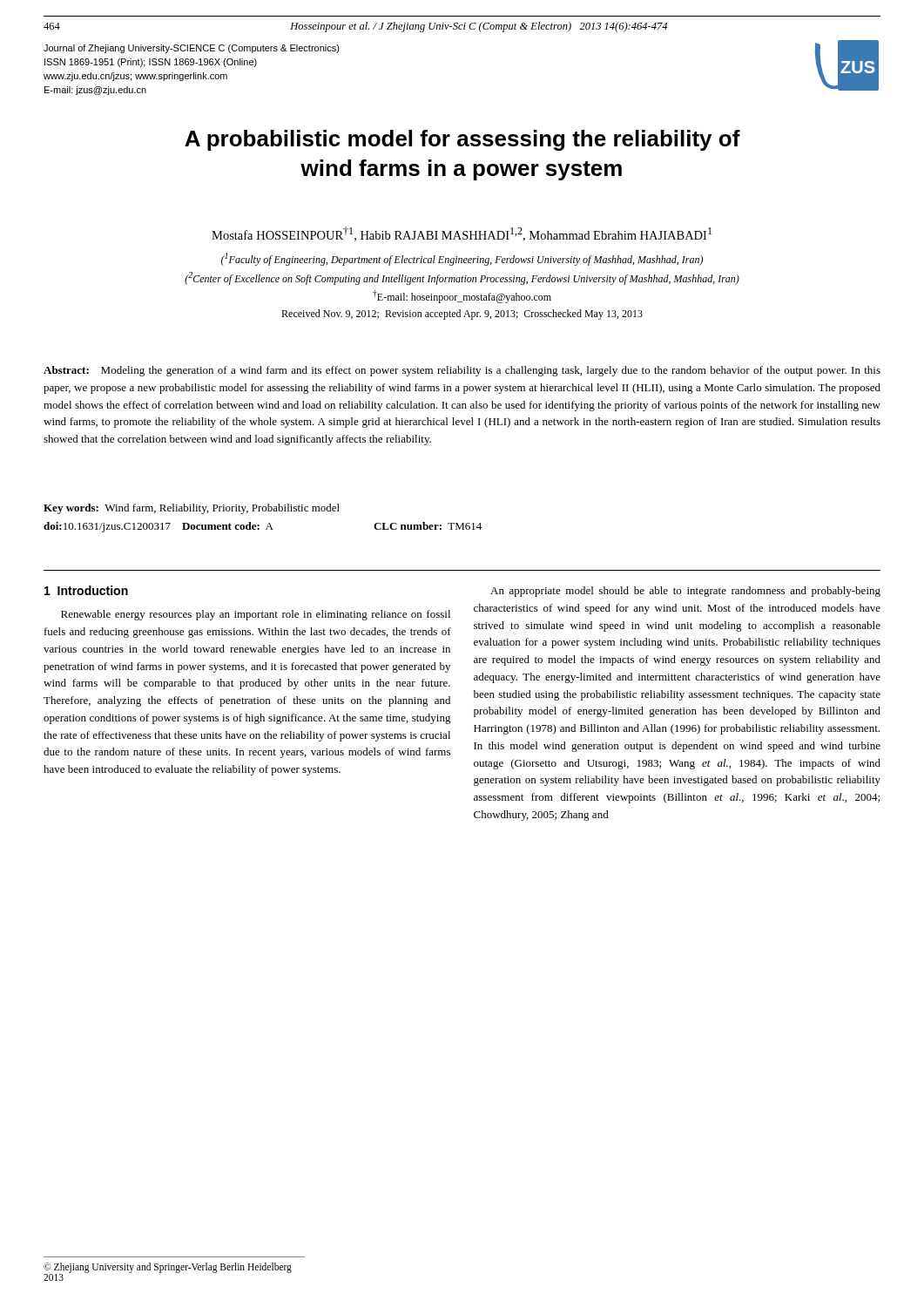The width and height of the screenshot is (924, 1307).
Task: Locate the section header
Action: point(86,591)
